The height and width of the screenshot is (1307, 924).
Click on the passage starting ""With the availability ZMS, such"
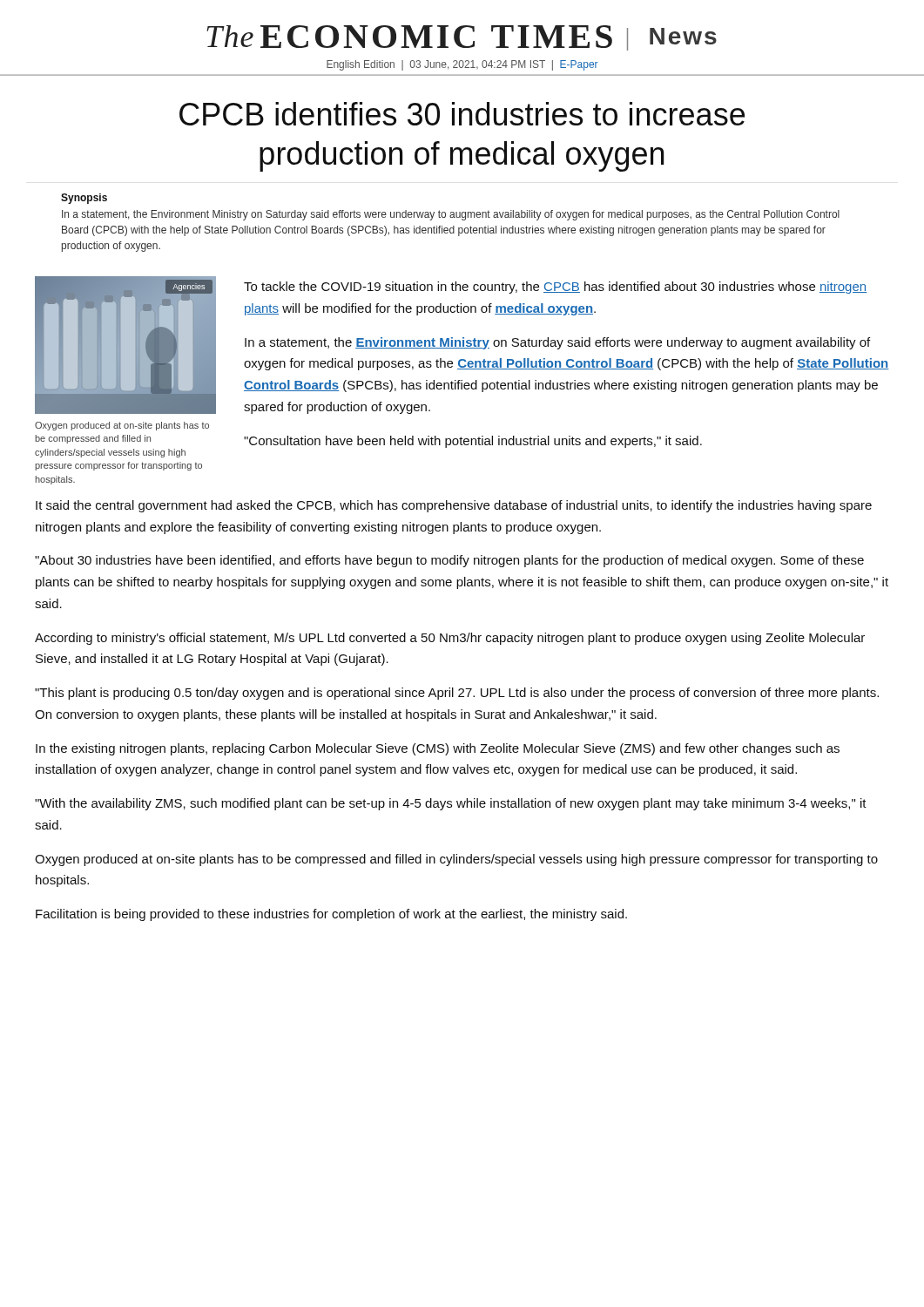(462, 815)
